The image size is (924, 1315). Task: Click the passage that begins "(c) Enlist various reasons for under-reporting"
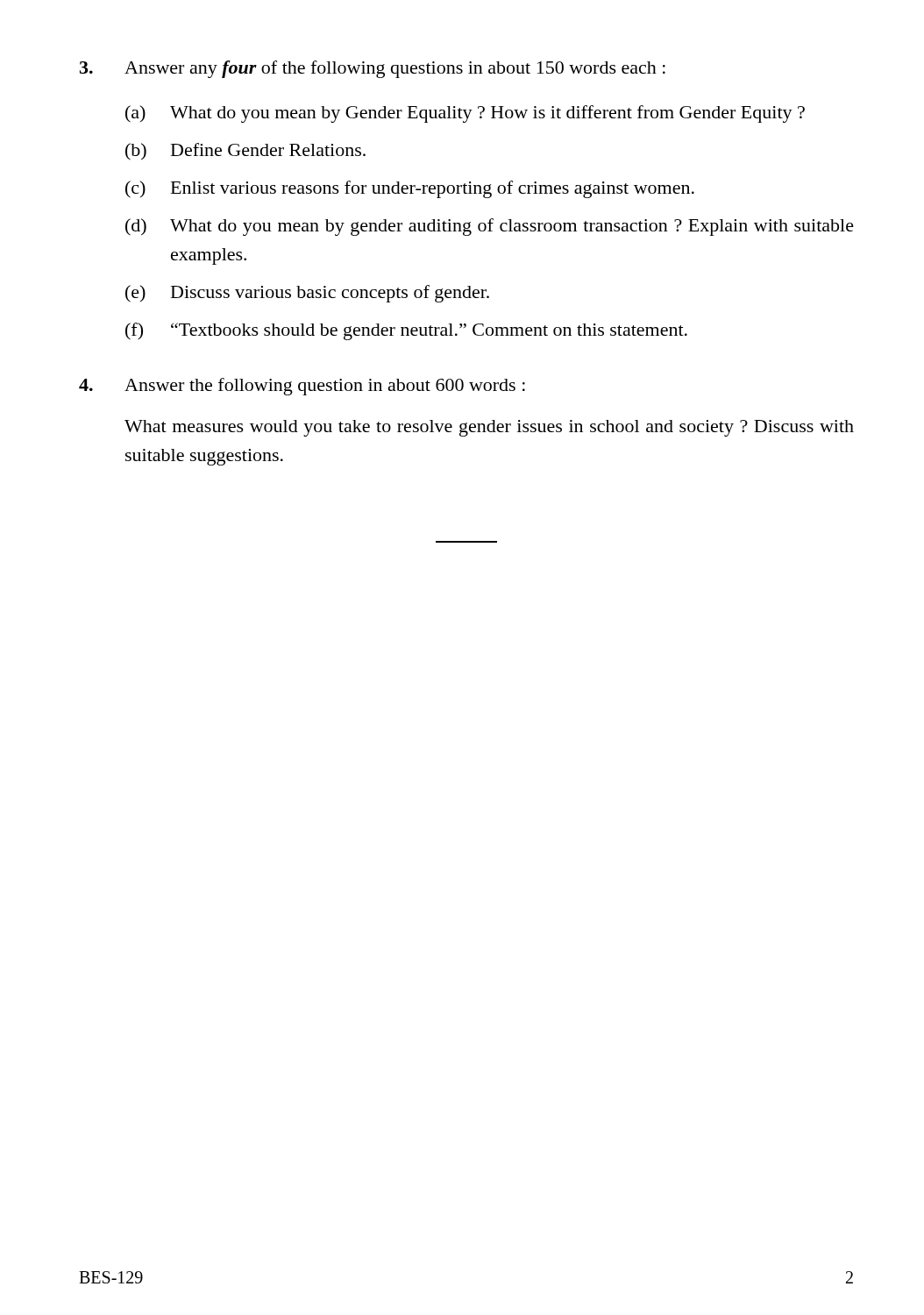pos(489,187)
